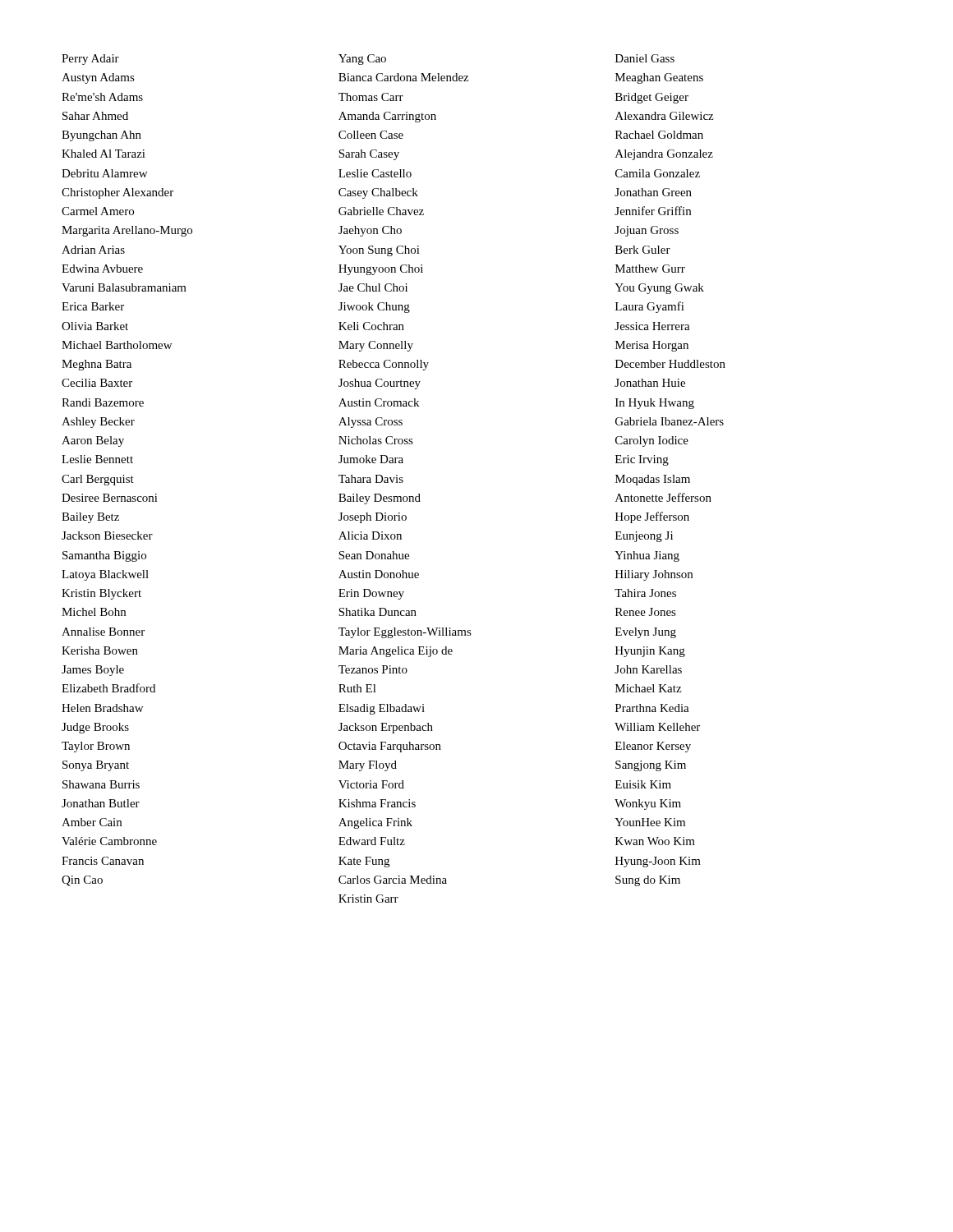Find "Rachael Goldman" on this page
The width and height of the screenshot is (953, 1232).
[x=659, y=135]
